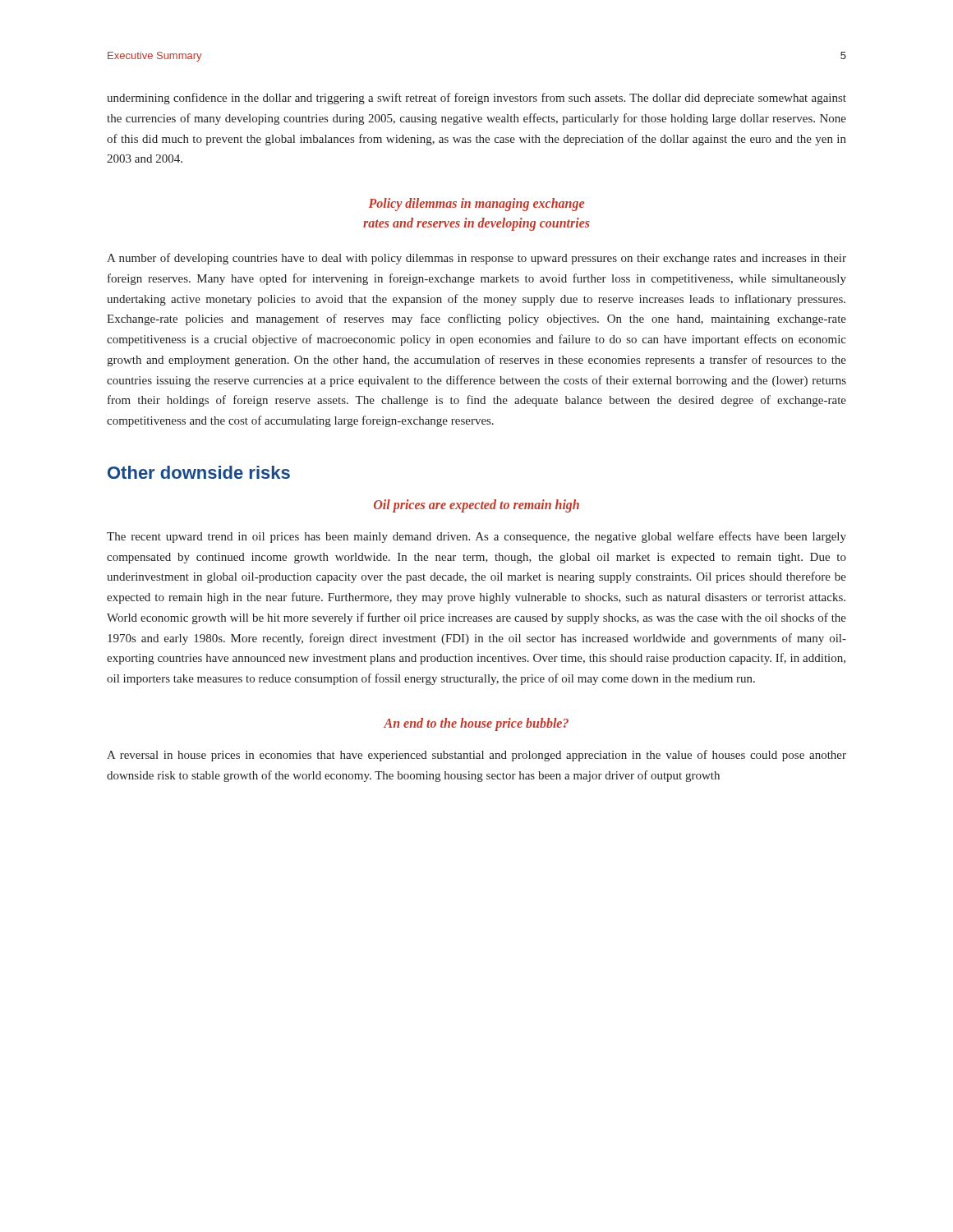Select the section header containing "An end to the house"
This screenshot has width=953, height=1232.
click(476, 723)
